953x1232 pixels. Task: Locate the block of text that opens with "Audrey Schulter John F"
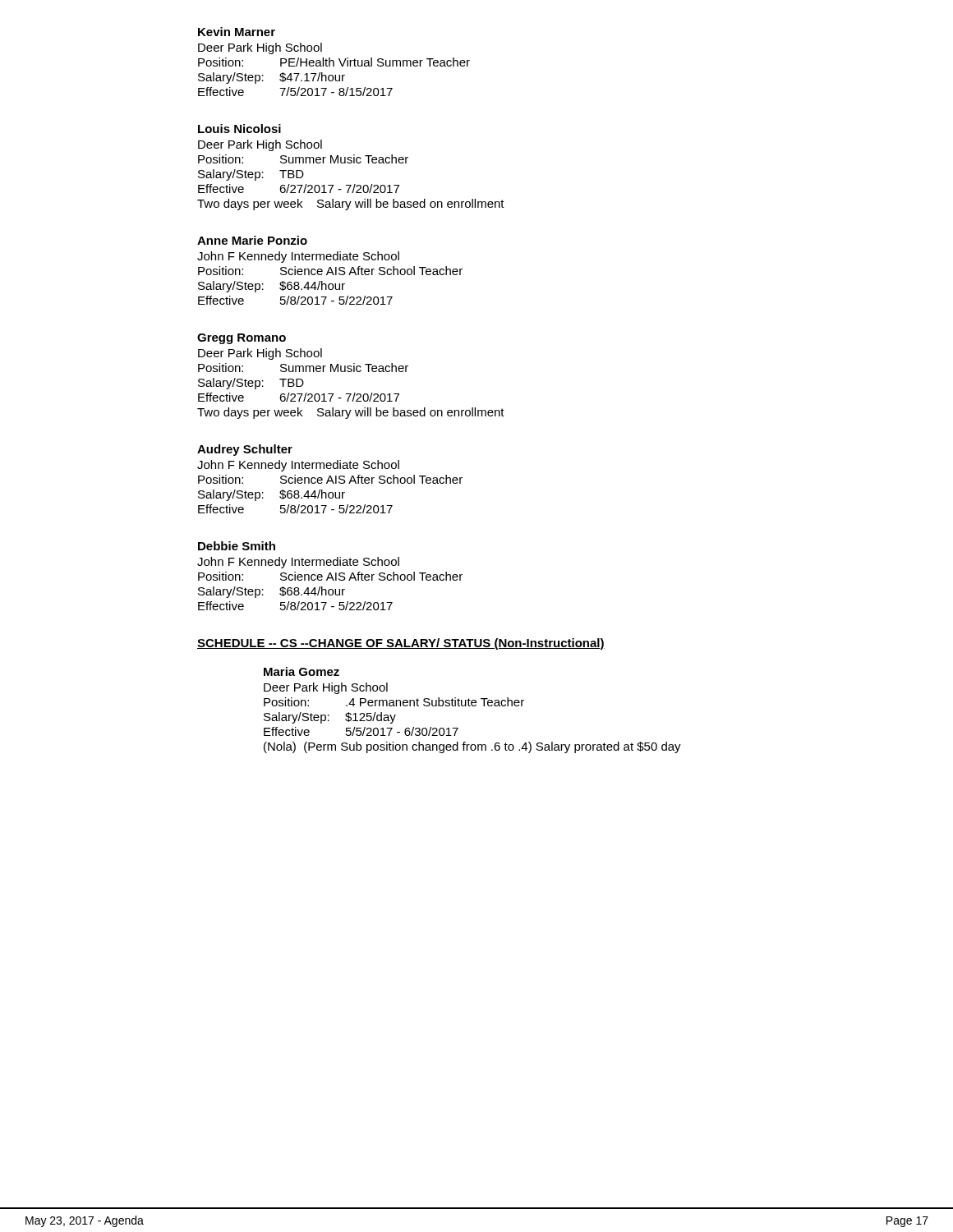coord(245,450)
